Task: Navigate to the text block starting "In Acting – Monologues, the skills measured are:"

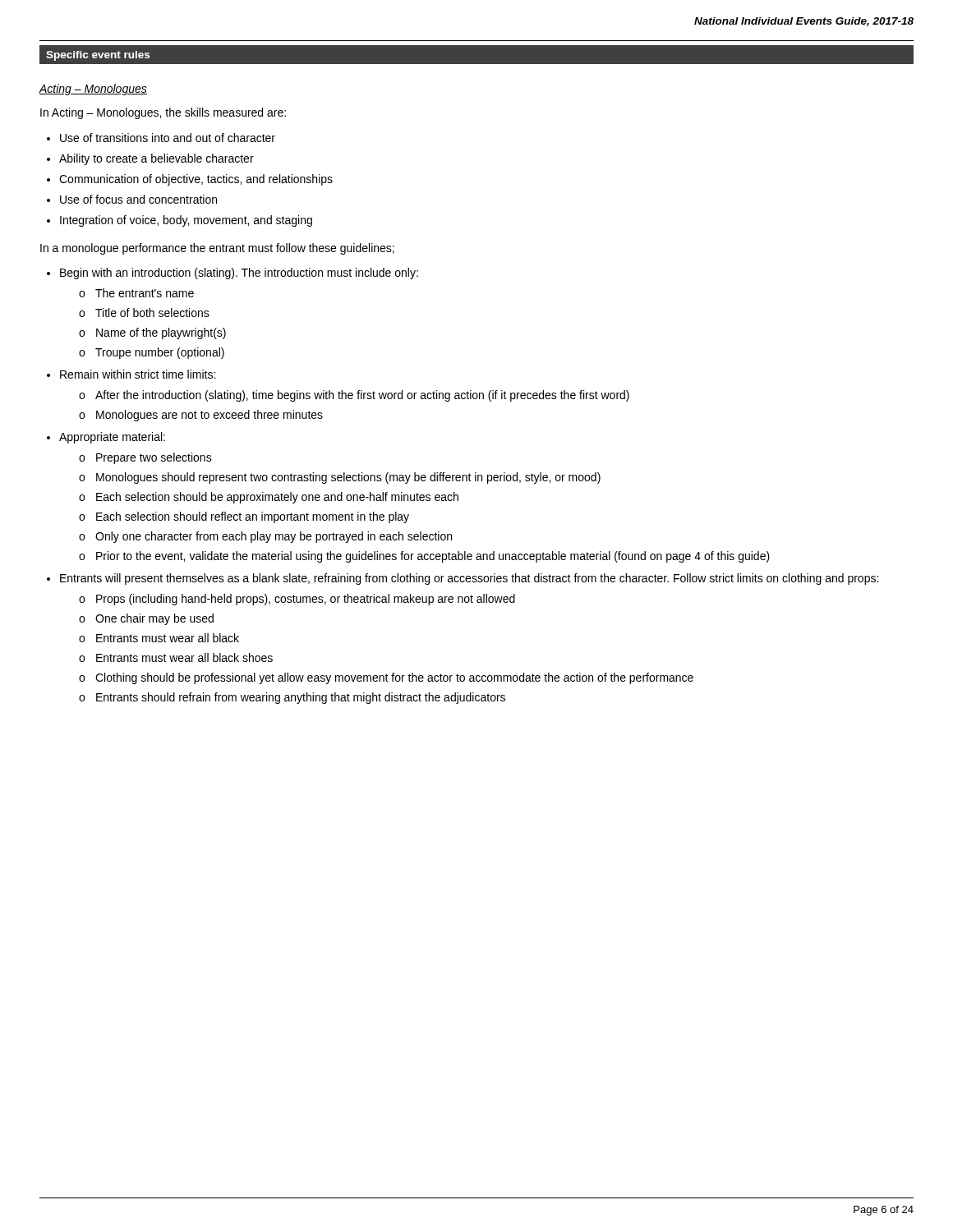Action: [x=163, y=113]
